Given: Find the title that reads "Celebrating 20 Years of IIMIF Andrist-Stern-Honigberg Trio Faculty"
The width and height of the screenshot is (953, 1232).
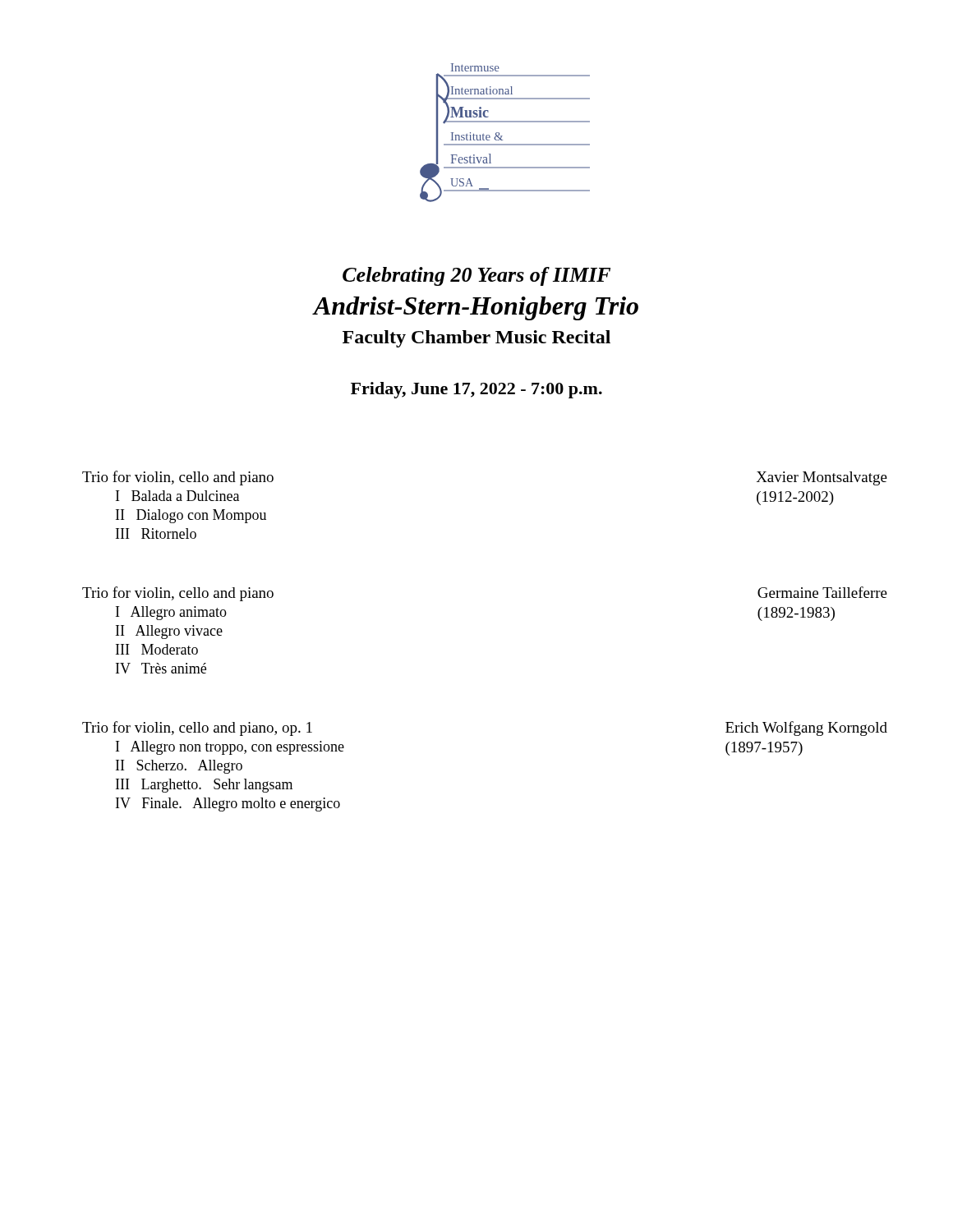Looking at the screenshot, I should click(476, 306).
